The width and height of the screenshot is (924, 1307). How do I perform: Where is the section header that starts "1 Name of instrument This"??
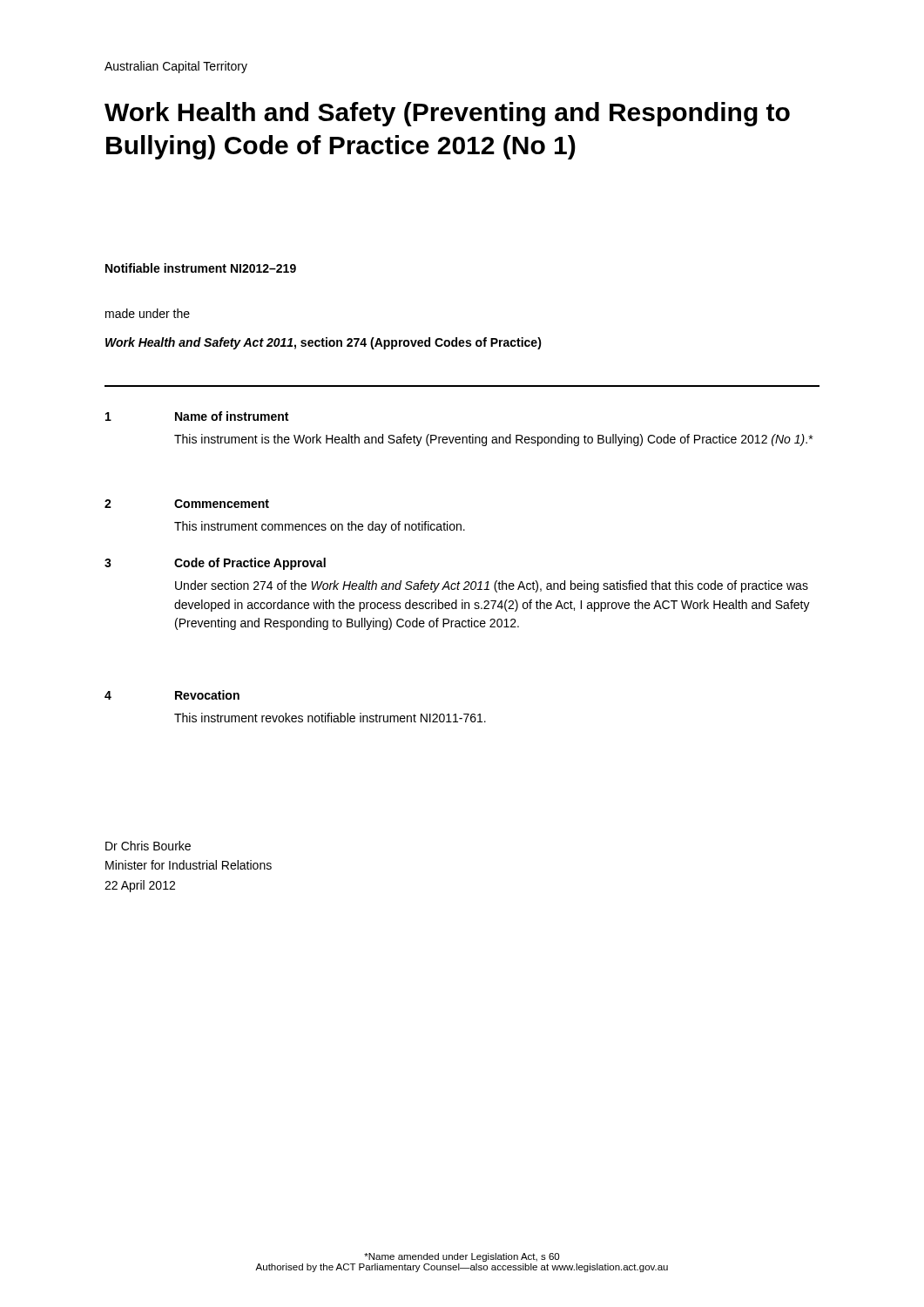[462, 429]
